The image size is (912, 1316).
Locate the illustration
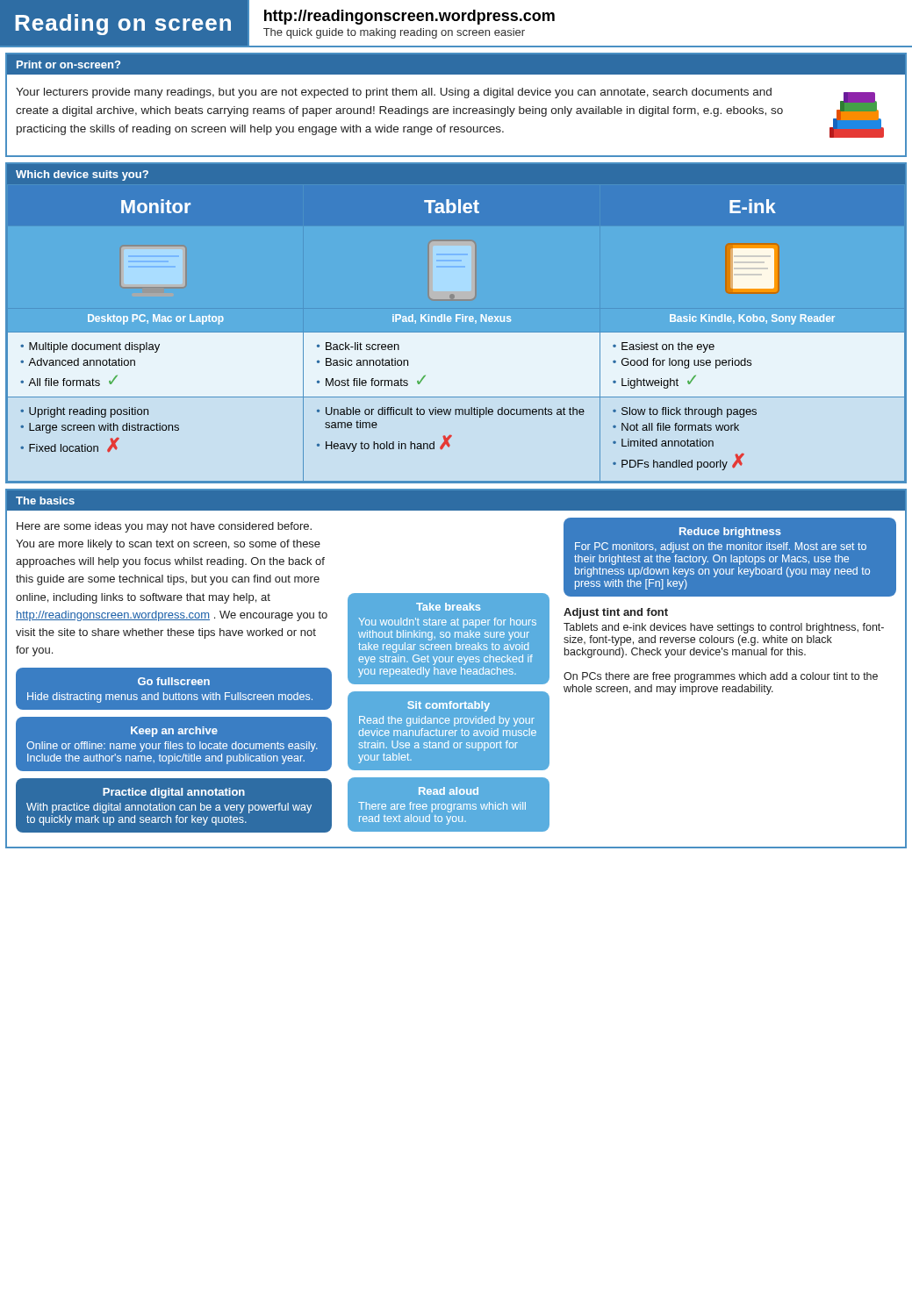coord(857,115)
